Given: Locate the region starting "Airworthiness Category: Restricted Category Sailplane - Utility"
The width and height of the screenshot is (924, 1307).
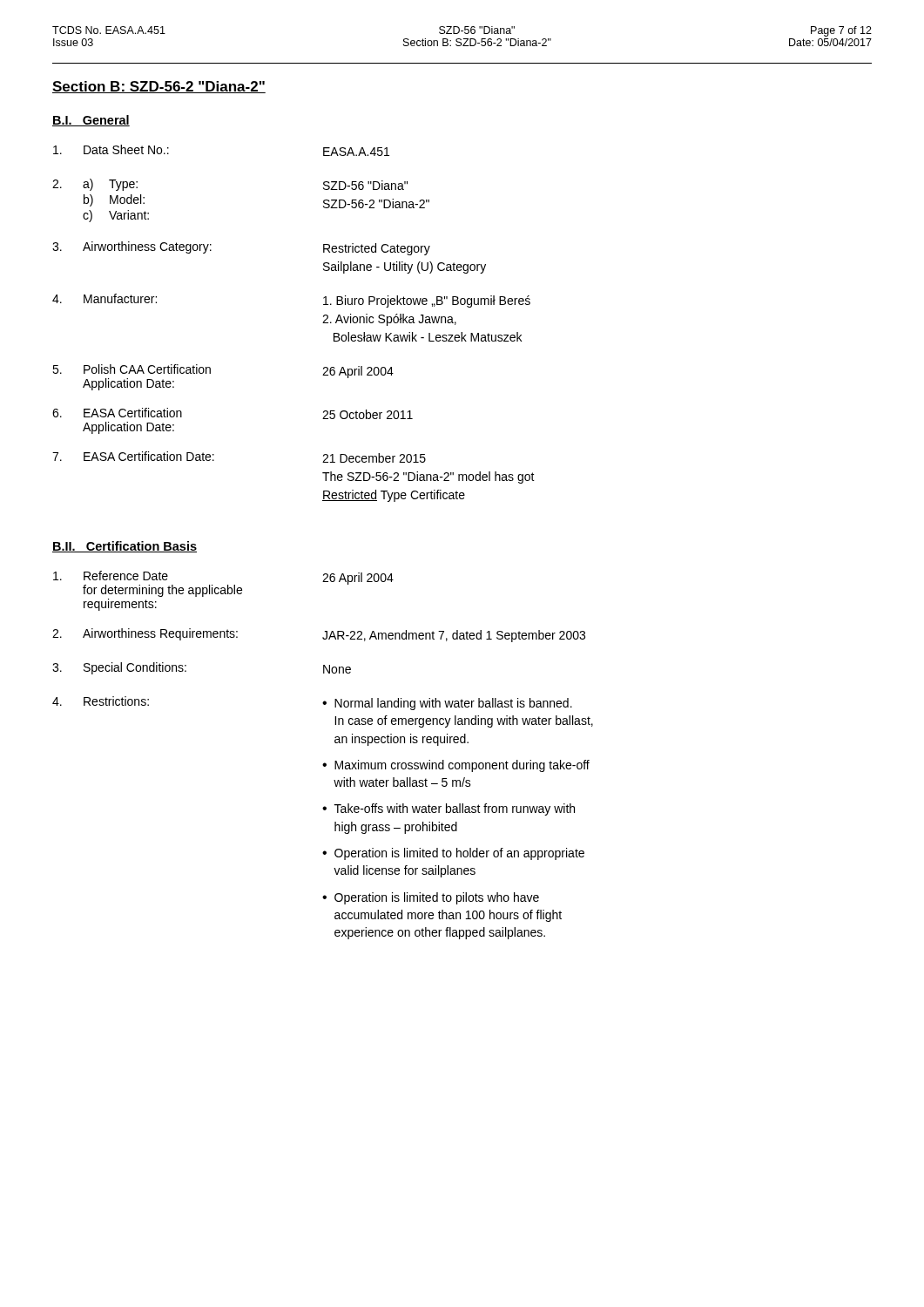Looking at the screenshot, I should pyautogui.click(x=462, y=258).
